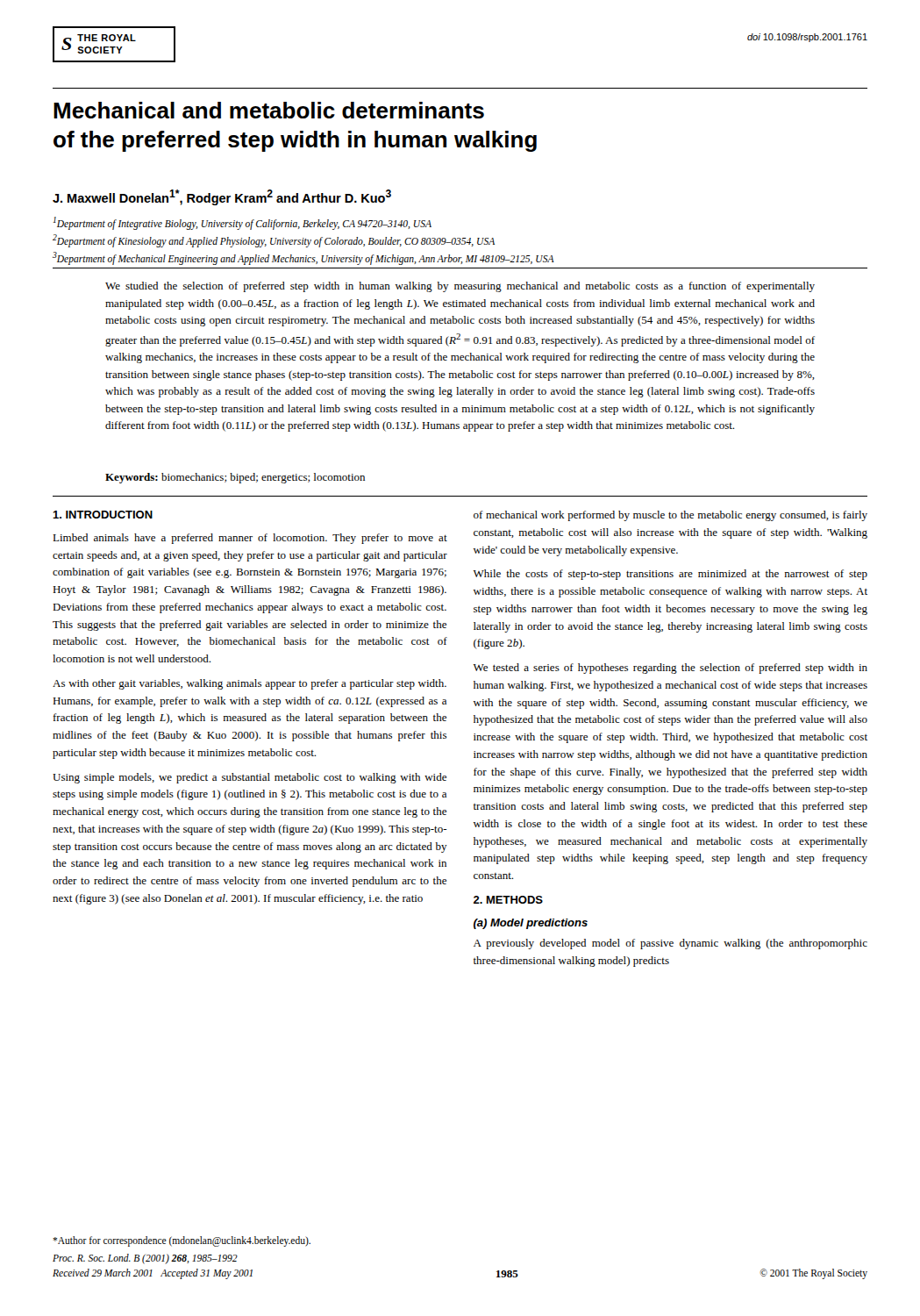This screenshot has width=920, height=1316.
Task: Find the block on this page that starts "We studied the selection of preferred step"
Action: [460, 355]
